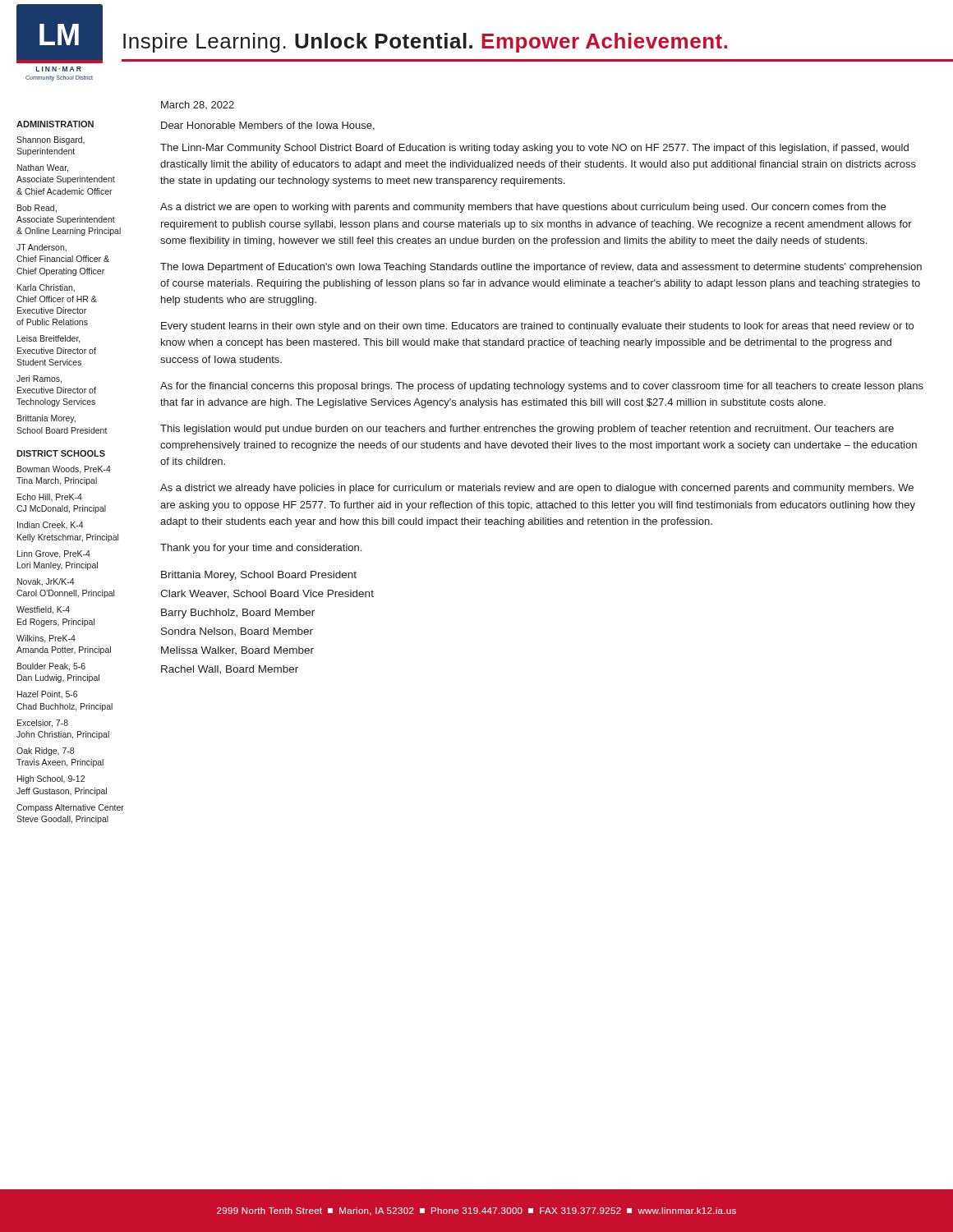Locate the block starting "Nathan Wear,Associate Superintendent&"
Viewport: 953px width, 1232px height.
(66, 179)
